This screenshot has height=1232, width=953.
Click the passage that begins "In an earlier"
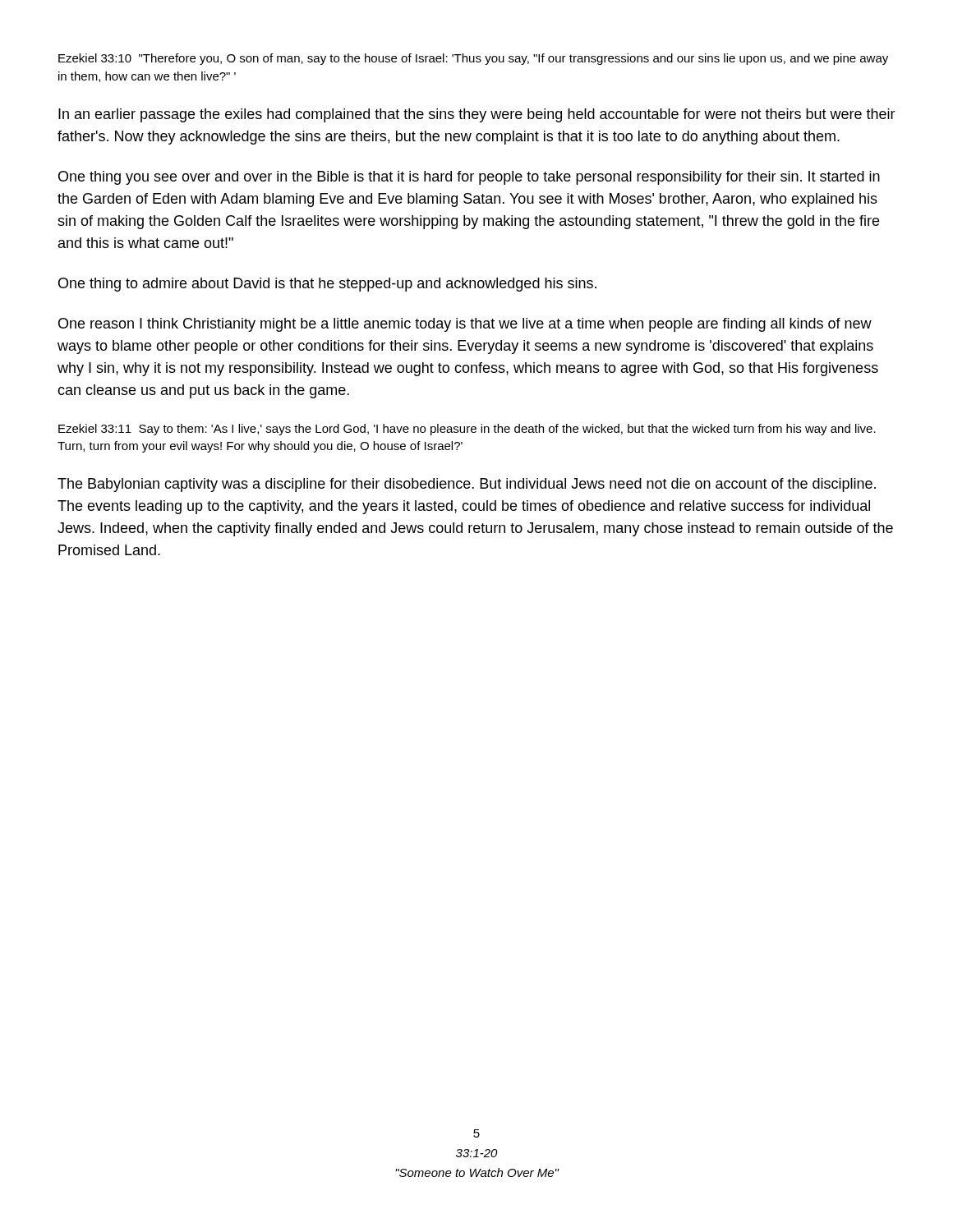tap(476, 125)
